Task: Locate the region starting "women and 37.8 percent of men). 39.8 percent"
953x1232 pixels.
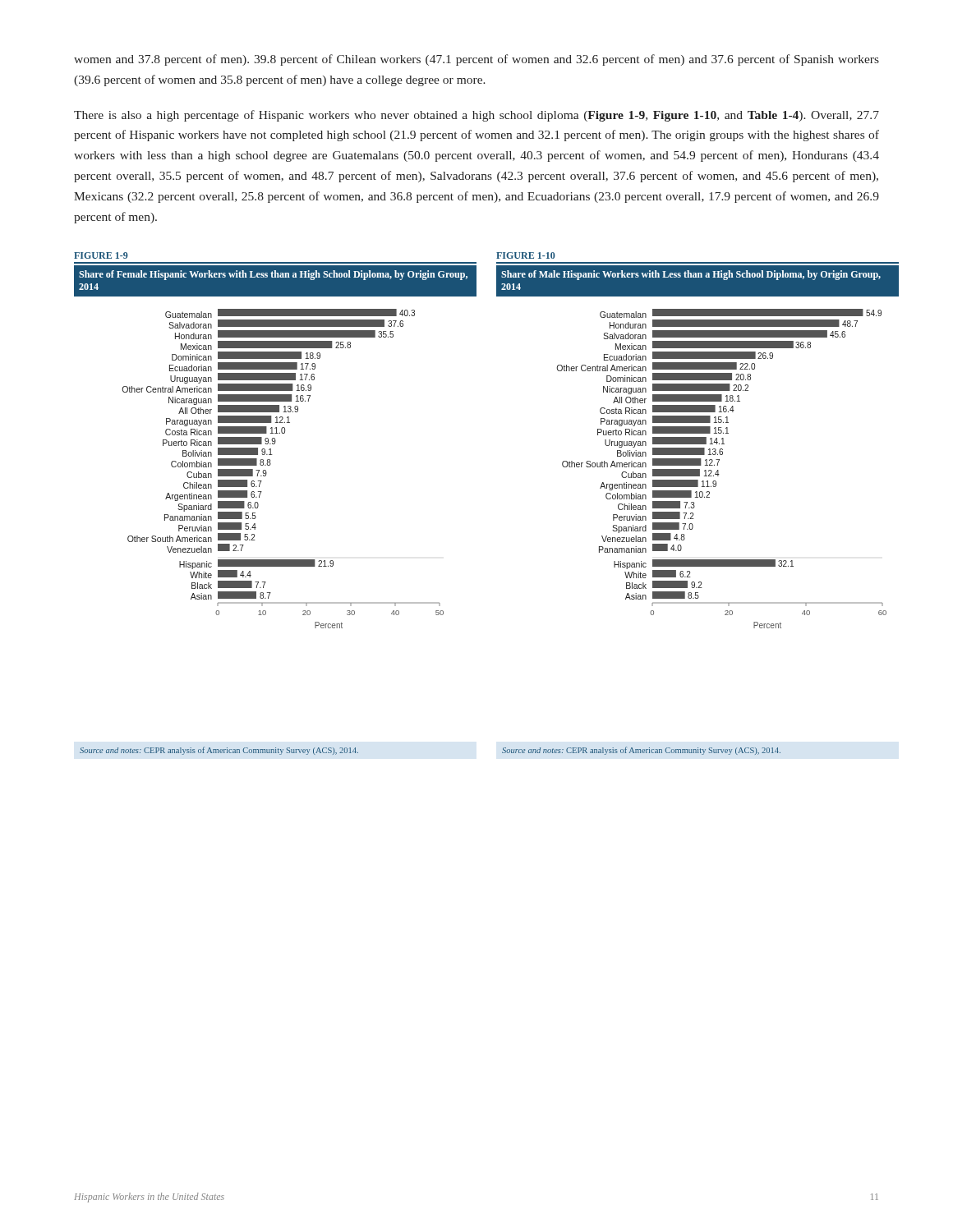Action: [x=476, y=69]
